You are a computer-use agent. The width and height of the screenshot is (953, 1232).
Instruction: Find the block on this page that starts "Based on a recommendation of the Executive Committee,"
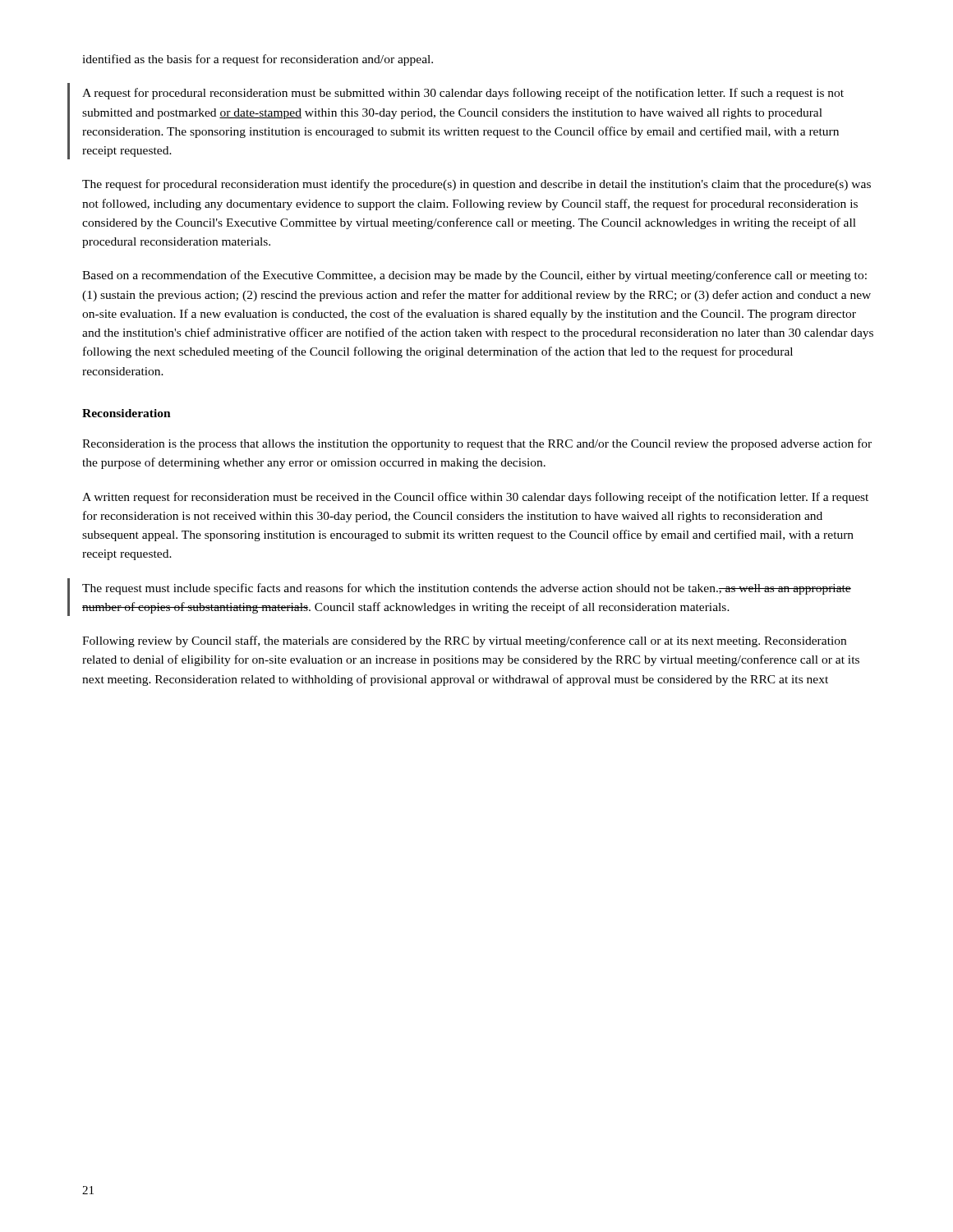click(x=478, y=323)
